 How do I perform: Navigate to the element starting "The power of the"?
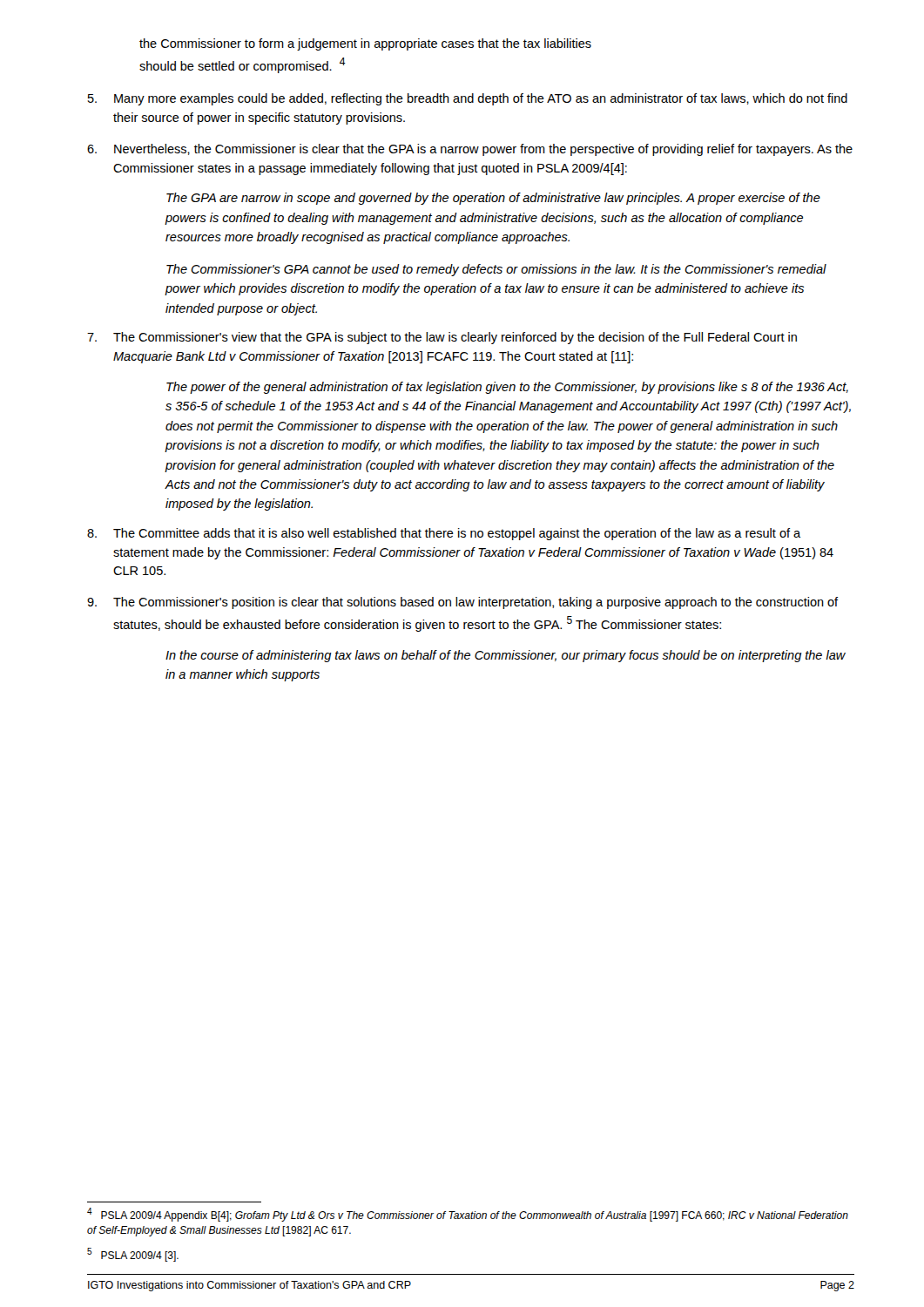click(x=510, y=445)
